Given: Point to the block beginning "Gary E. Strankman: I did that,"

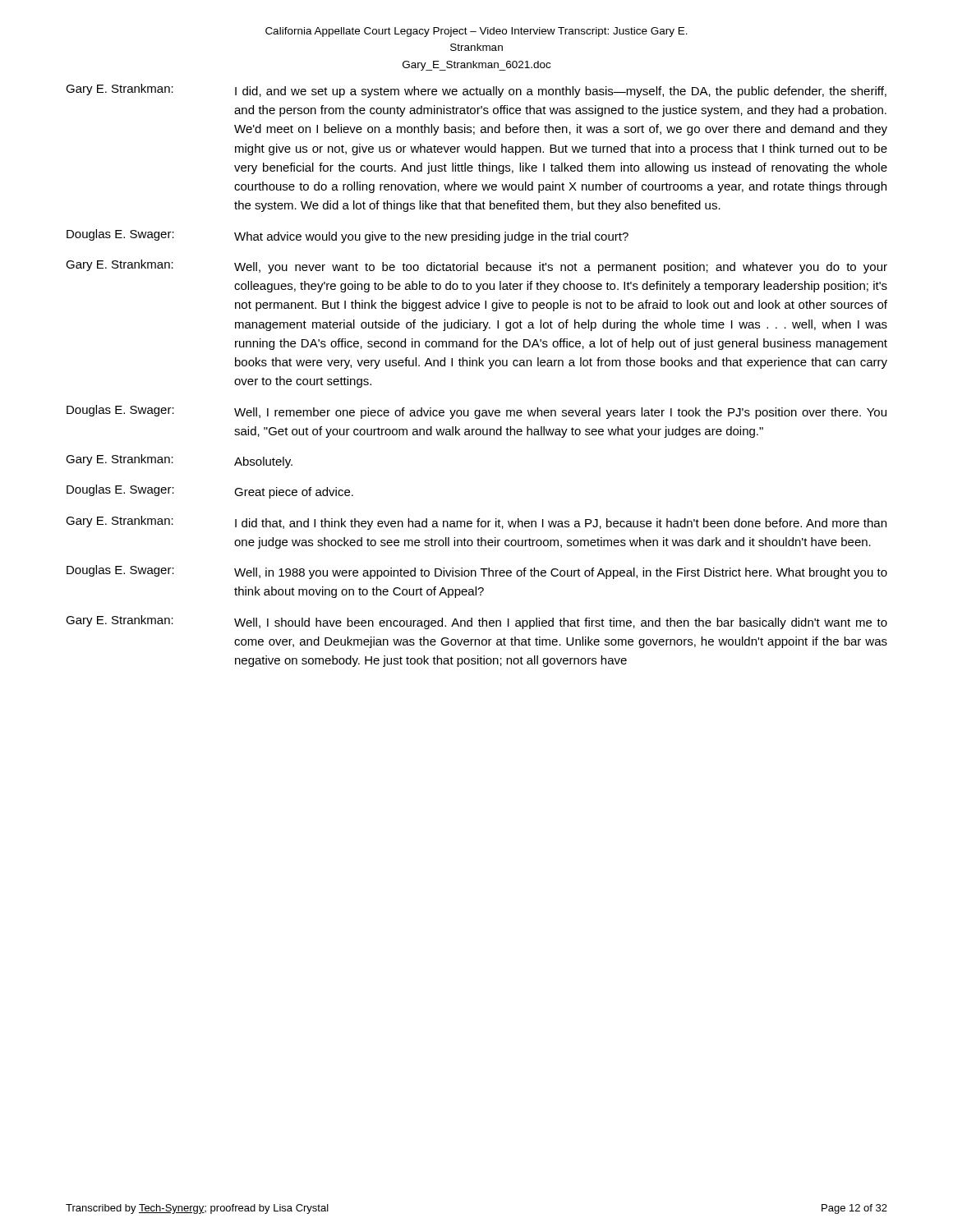Looking at the screenshot, I should 476,532.
